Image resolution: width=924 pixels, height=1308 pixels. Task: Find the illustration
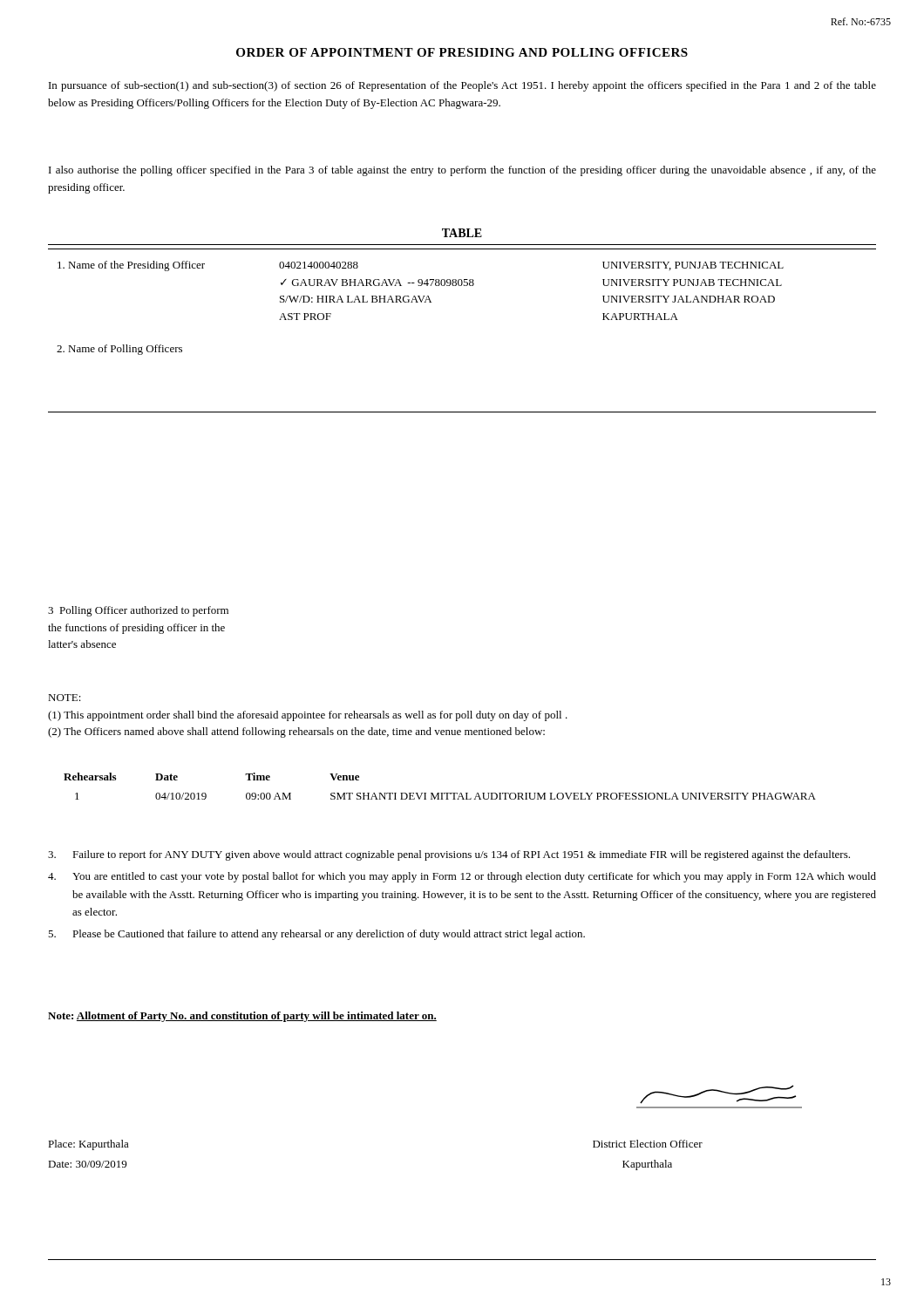click(462, 1088)
